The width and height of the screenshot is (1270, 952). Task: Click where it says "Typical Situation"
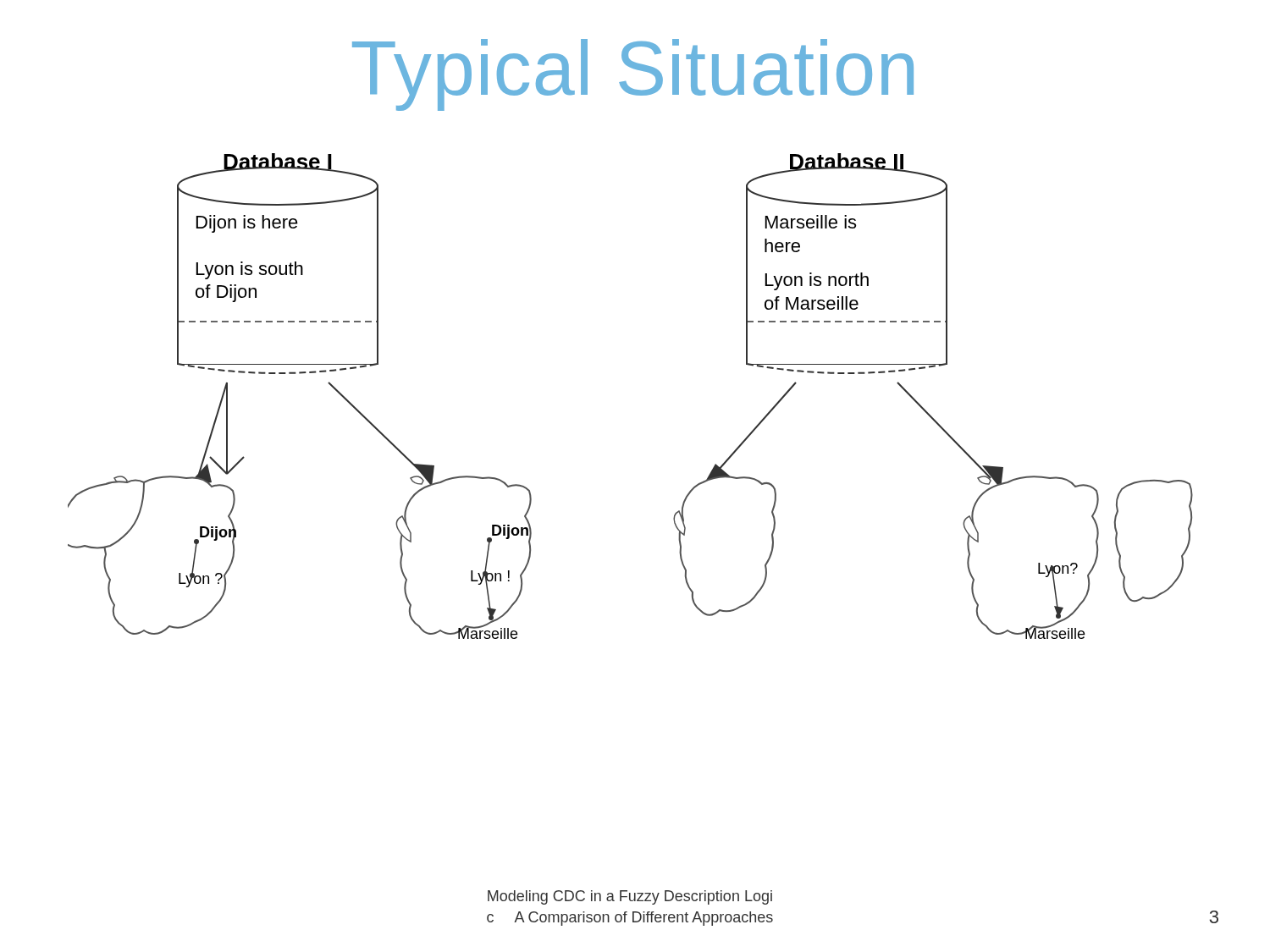(635, 69)
